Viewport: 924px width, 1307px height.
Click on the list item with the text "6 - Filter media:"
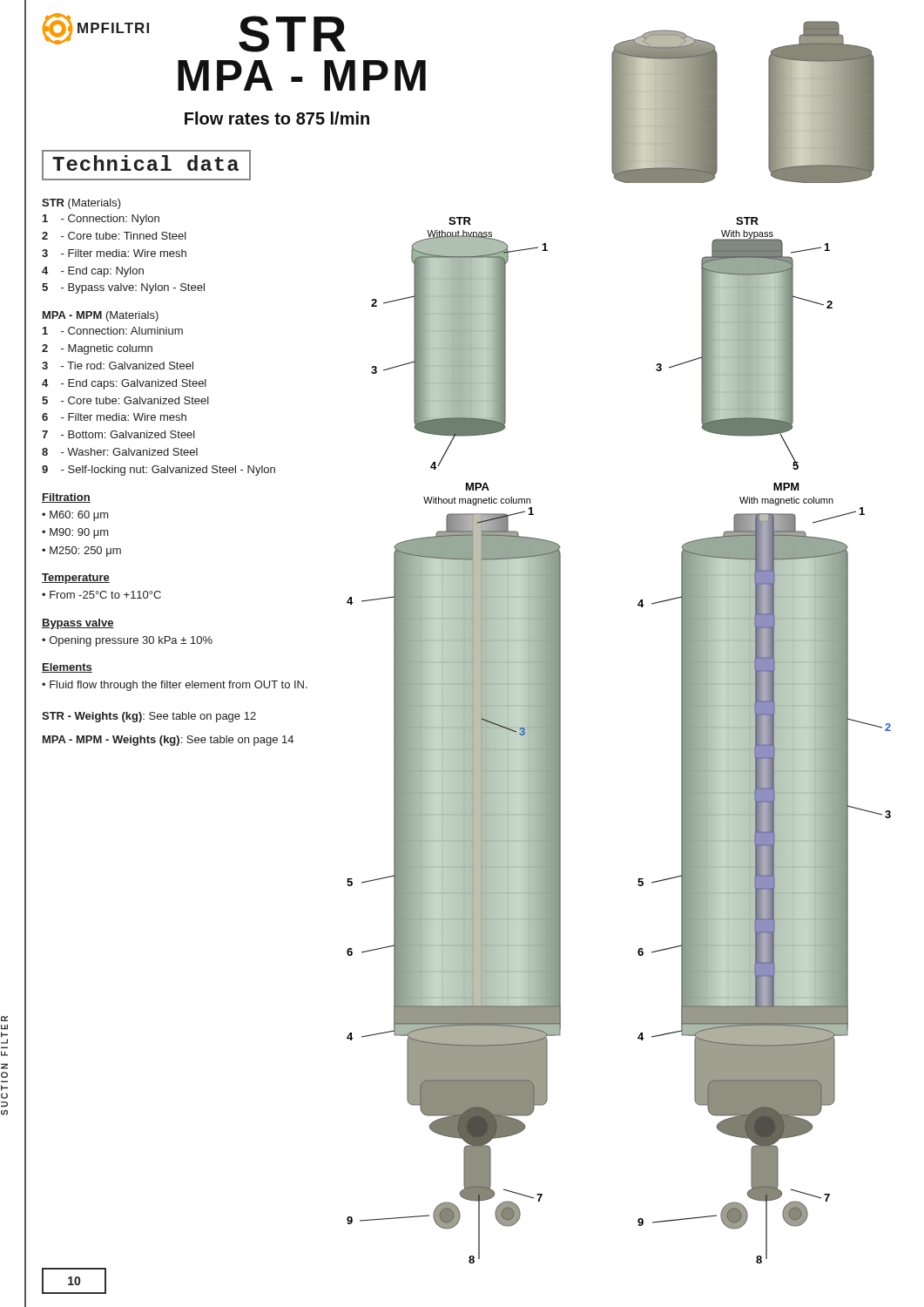pos(114,418)
